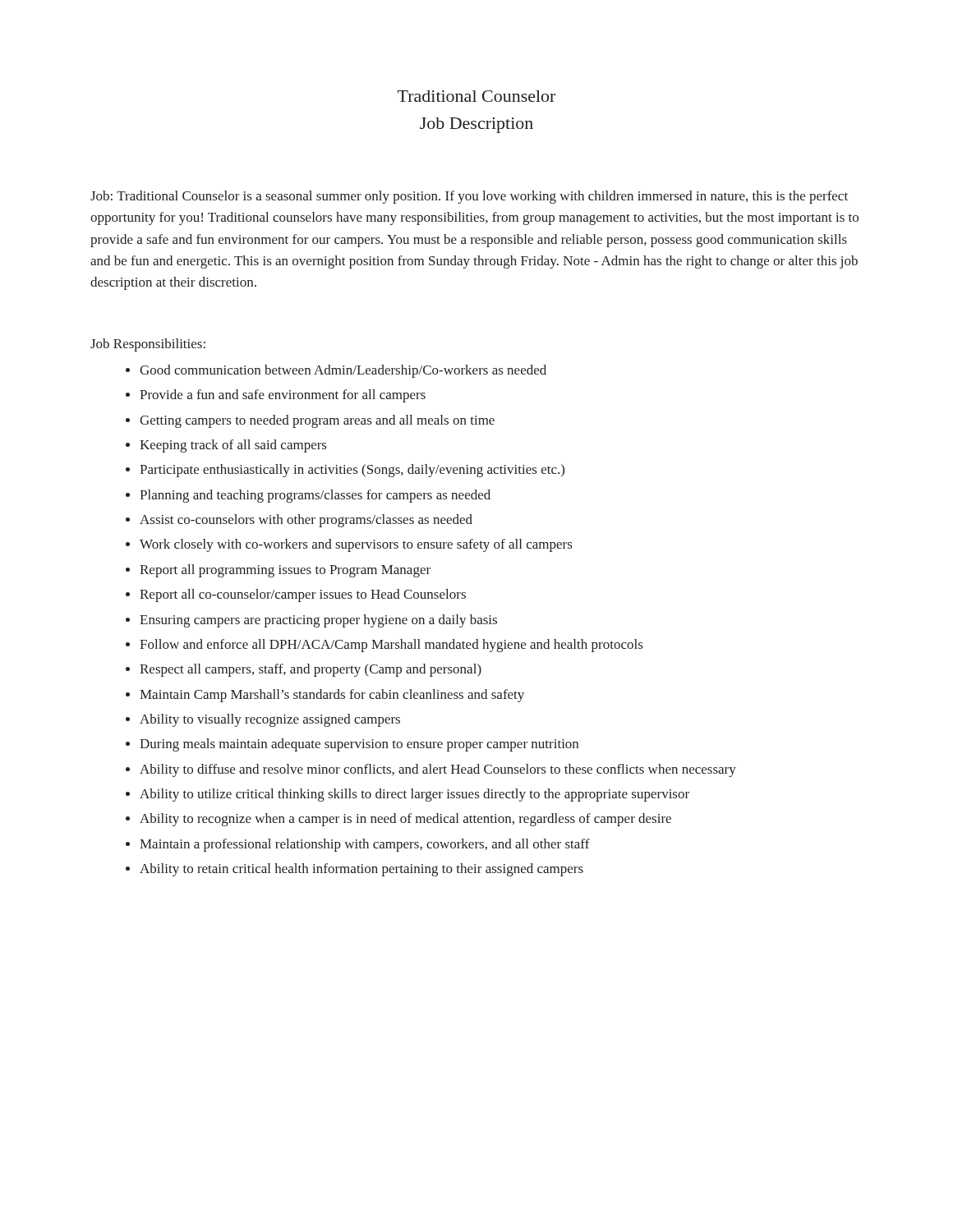Viewport: 953px width, 1232px height.
Task: Locate the block starting "Getting campers to needed"
Action: [317, 420]
